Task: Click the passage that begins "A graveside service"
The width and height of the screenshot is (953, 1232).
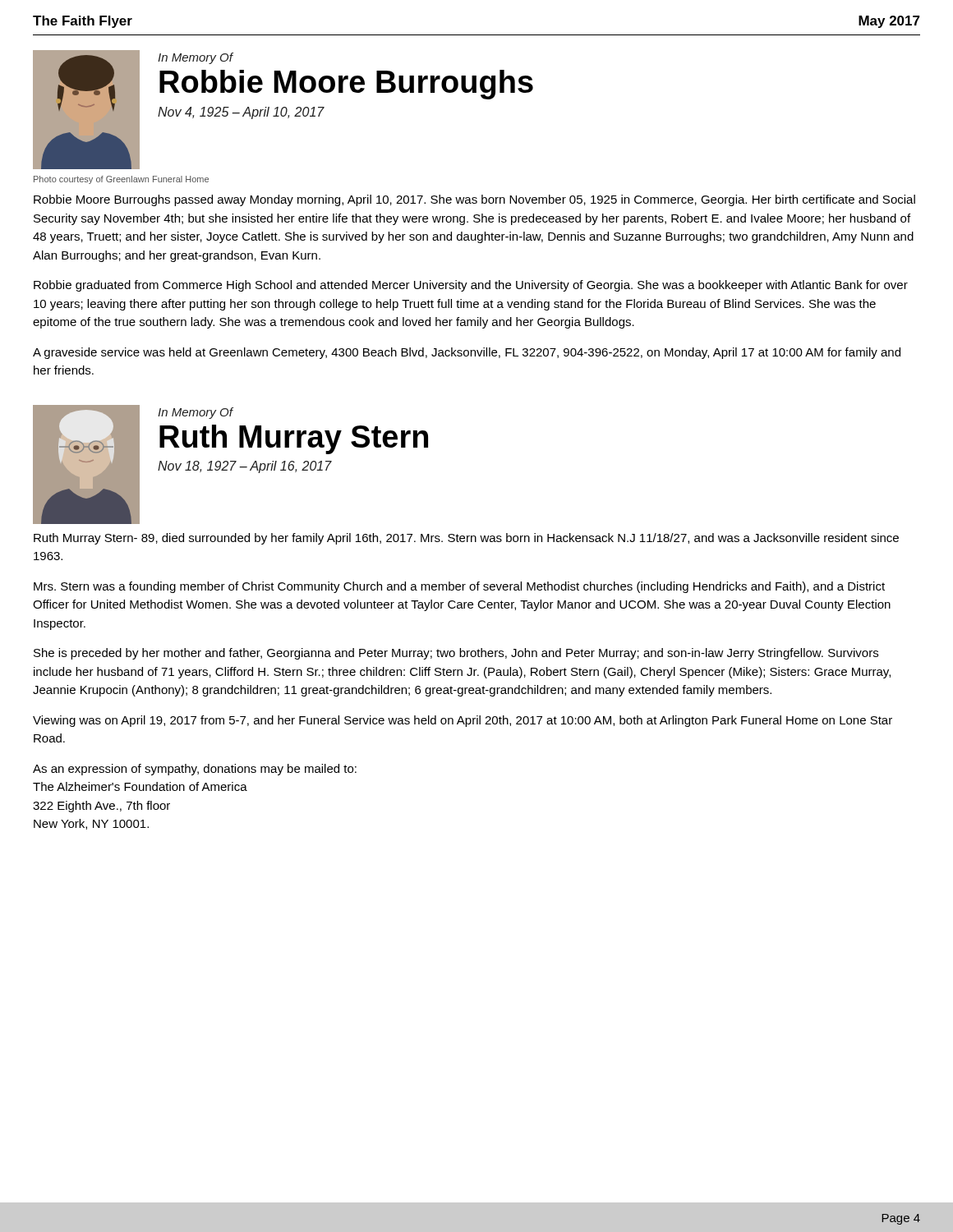Action: pos(467,361)
